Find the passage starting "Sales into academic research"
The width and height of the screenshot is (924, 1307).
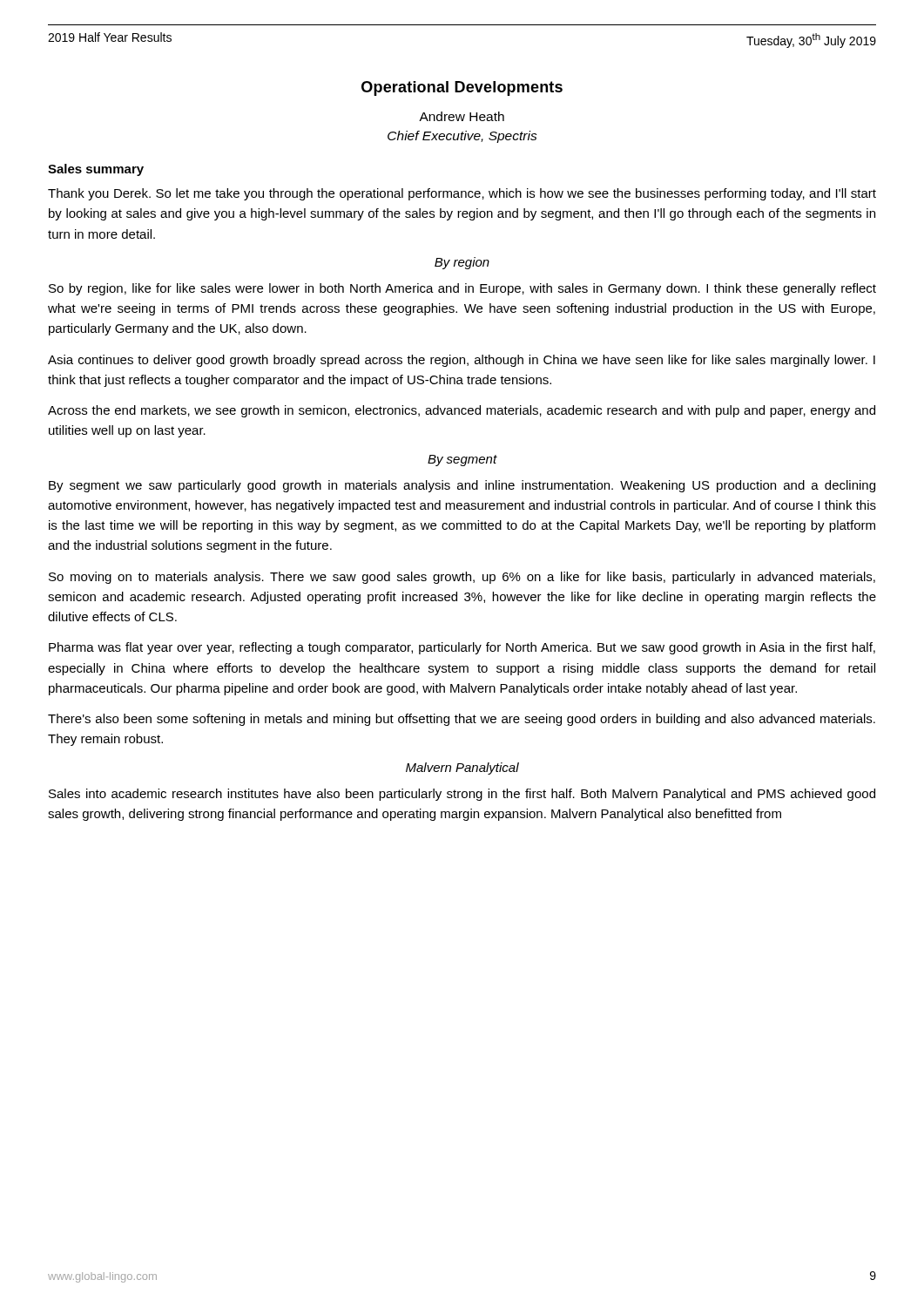point(462,803)
